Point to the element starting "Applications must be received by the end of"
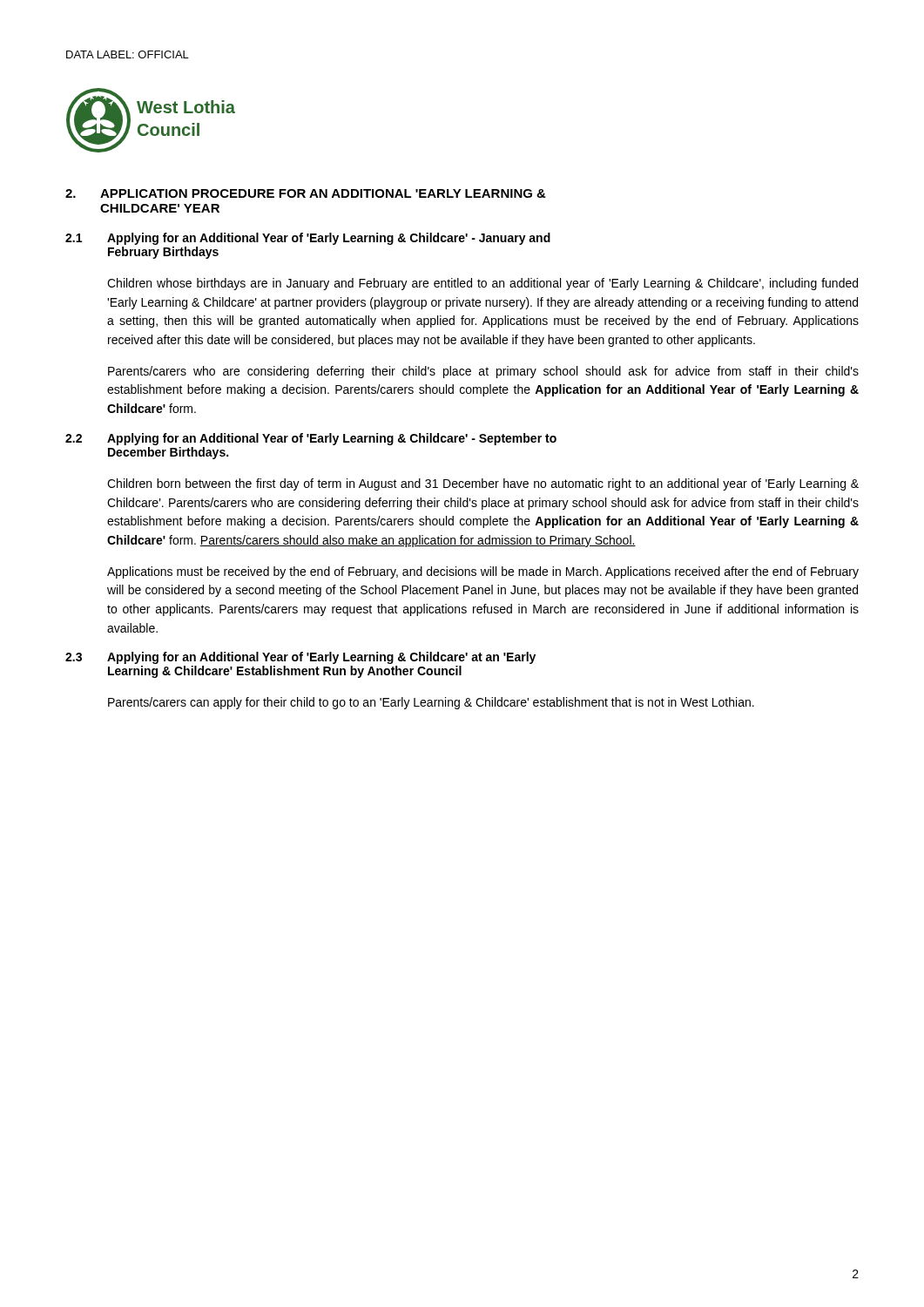 point(483,600)
